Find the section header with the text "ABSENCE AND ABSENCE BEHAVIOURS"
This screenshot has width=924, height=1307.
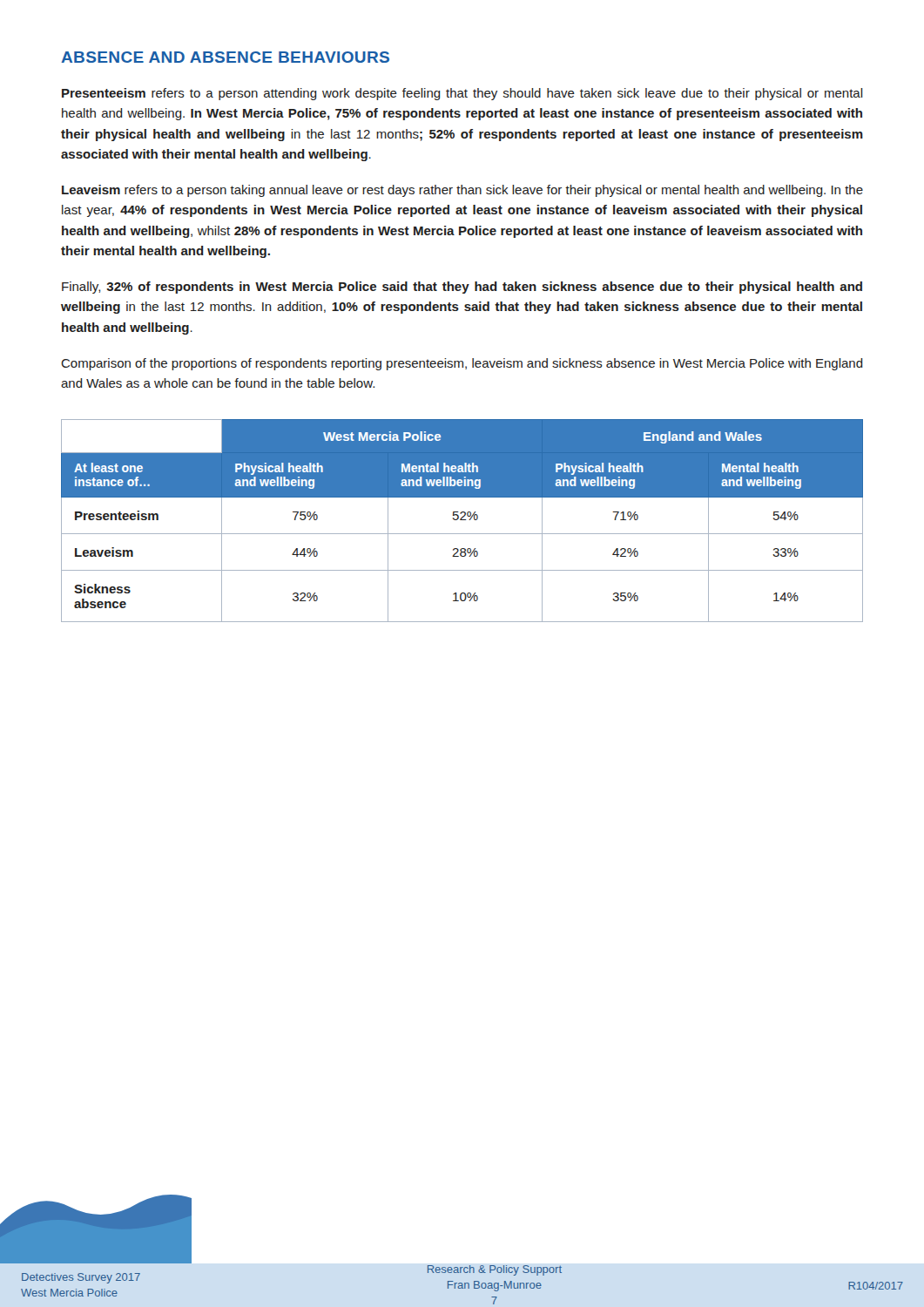coord(226,57)
